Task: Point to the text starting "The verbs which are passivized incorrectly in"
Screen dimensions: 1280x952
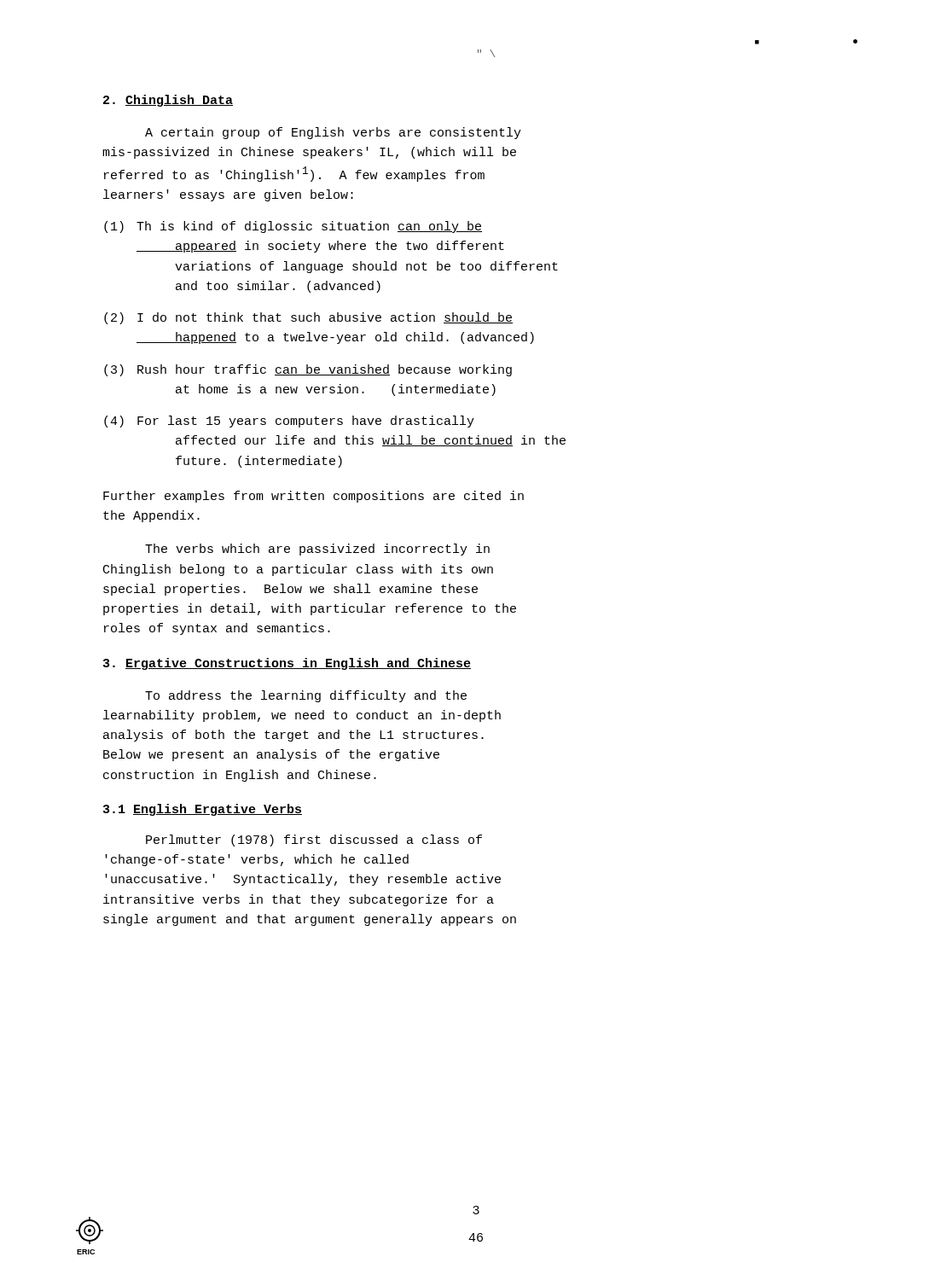Action: pos(310,590)
